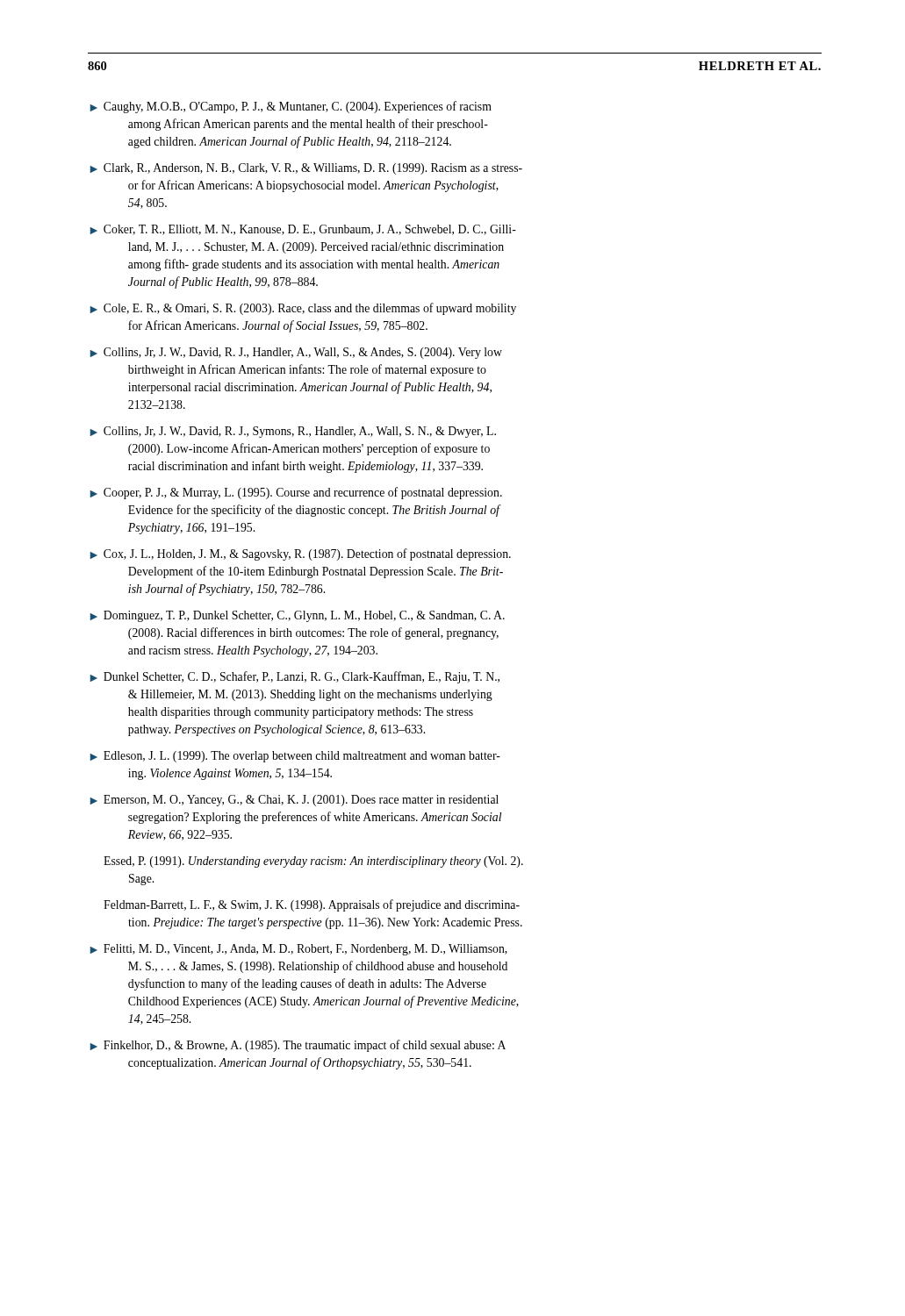Screen dimensions: 1316x905
Task: Find the element starting "► Emerson, M. O.,"
Action: 455,818
